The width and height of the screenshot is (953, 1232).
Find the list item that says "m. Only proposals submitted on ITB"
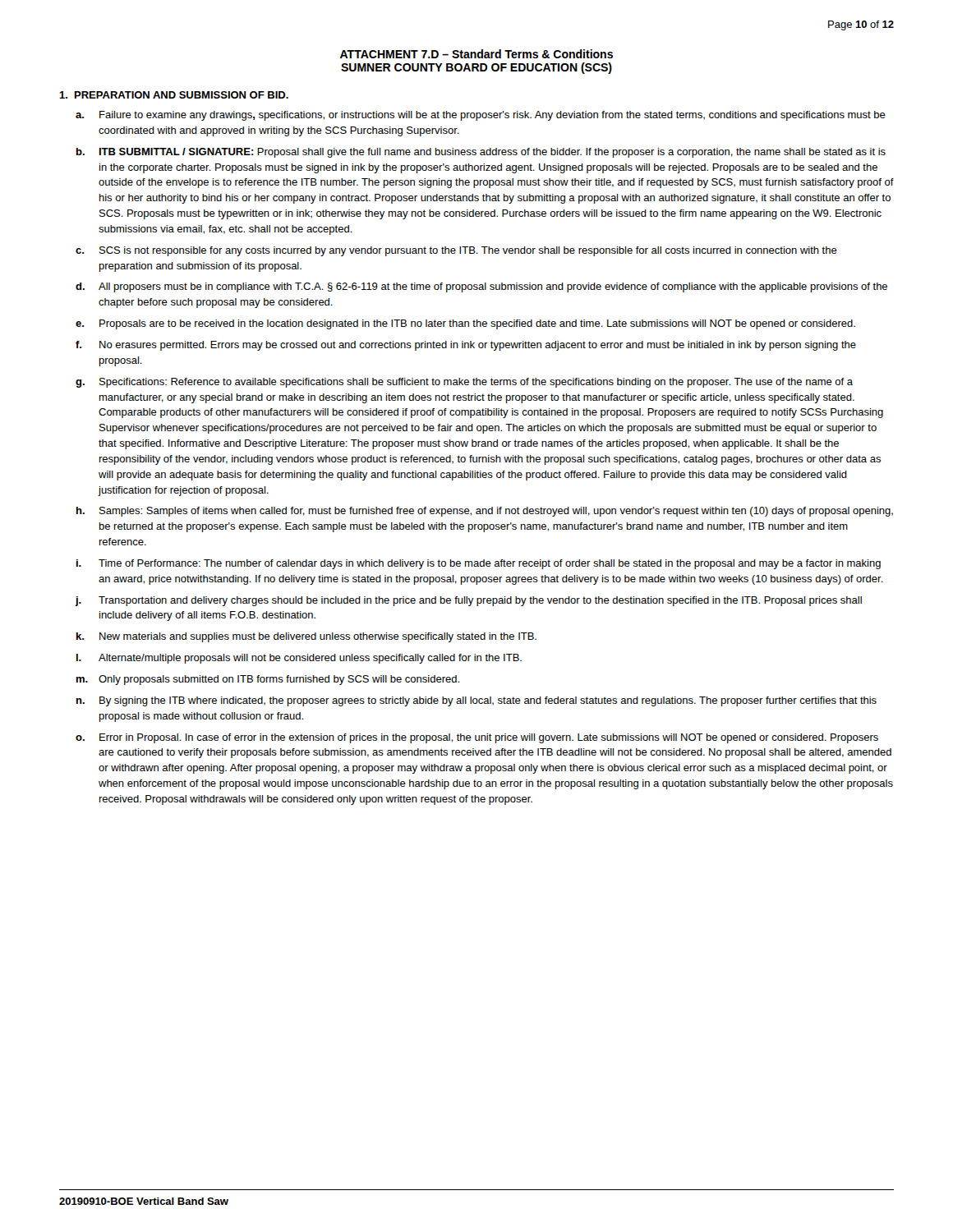point(268,680)
